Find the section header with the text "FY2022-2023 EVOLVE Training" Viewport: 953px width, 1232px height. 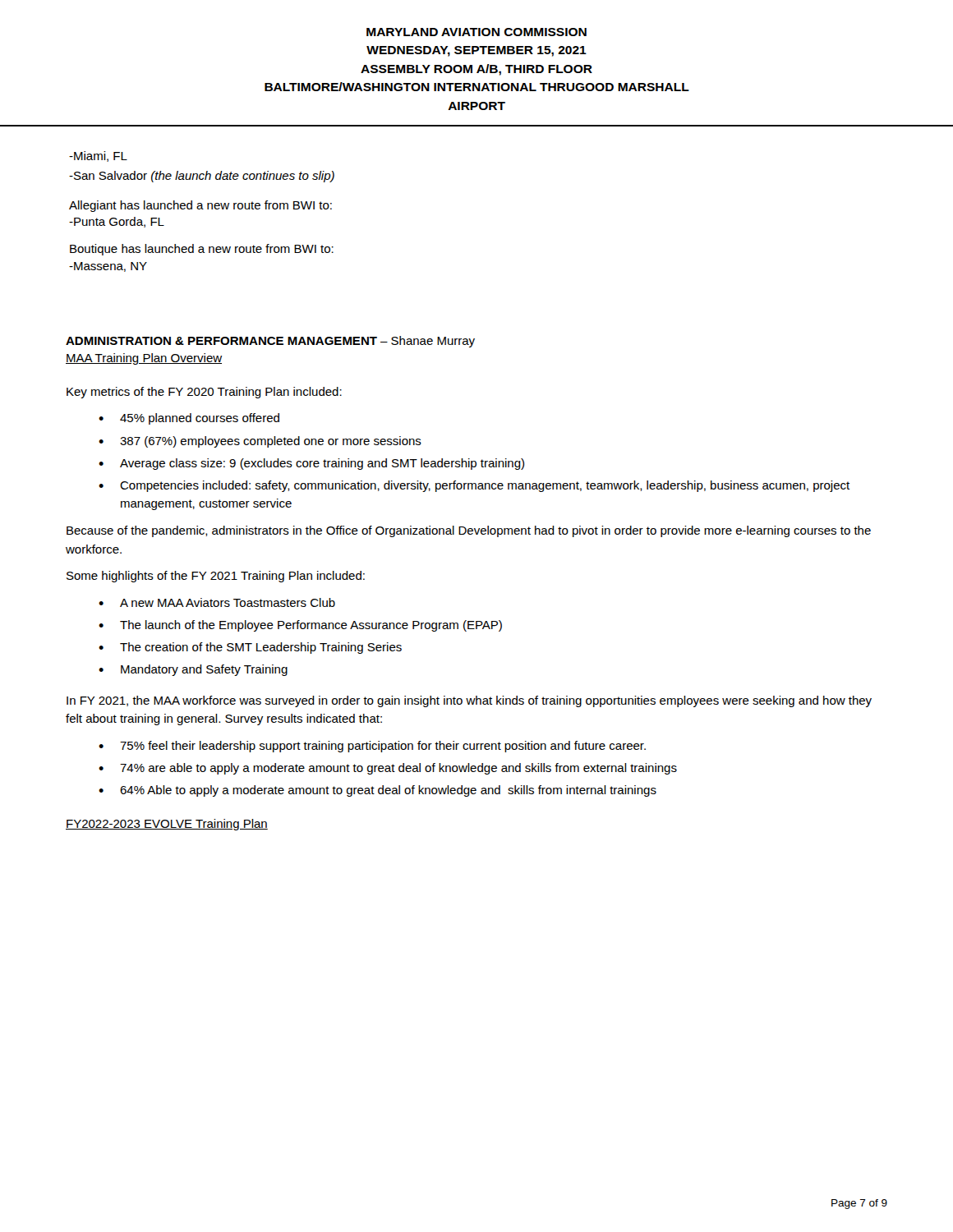[167, 824]
